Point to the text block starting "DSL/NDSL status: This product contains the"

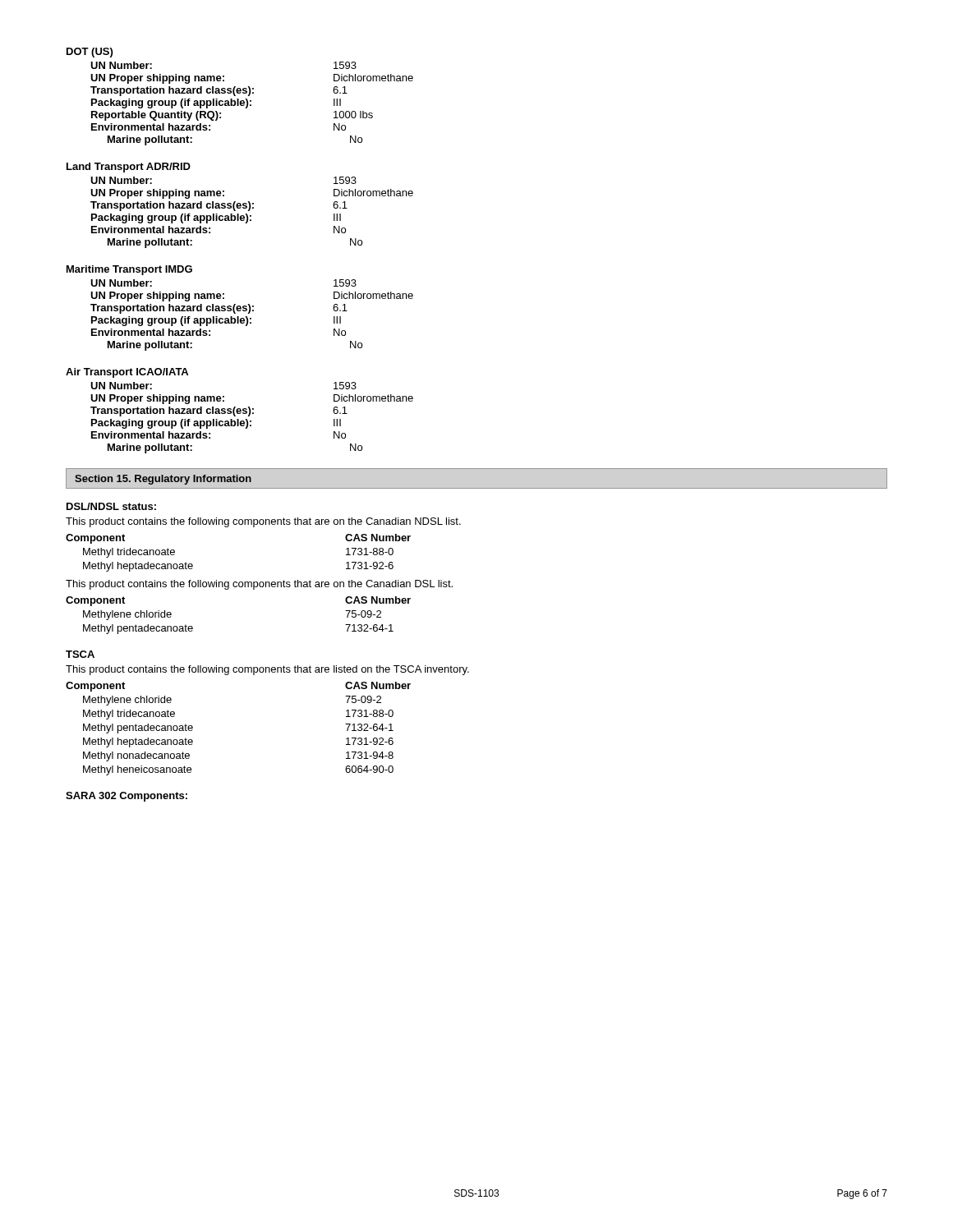(x=111, y=506)
